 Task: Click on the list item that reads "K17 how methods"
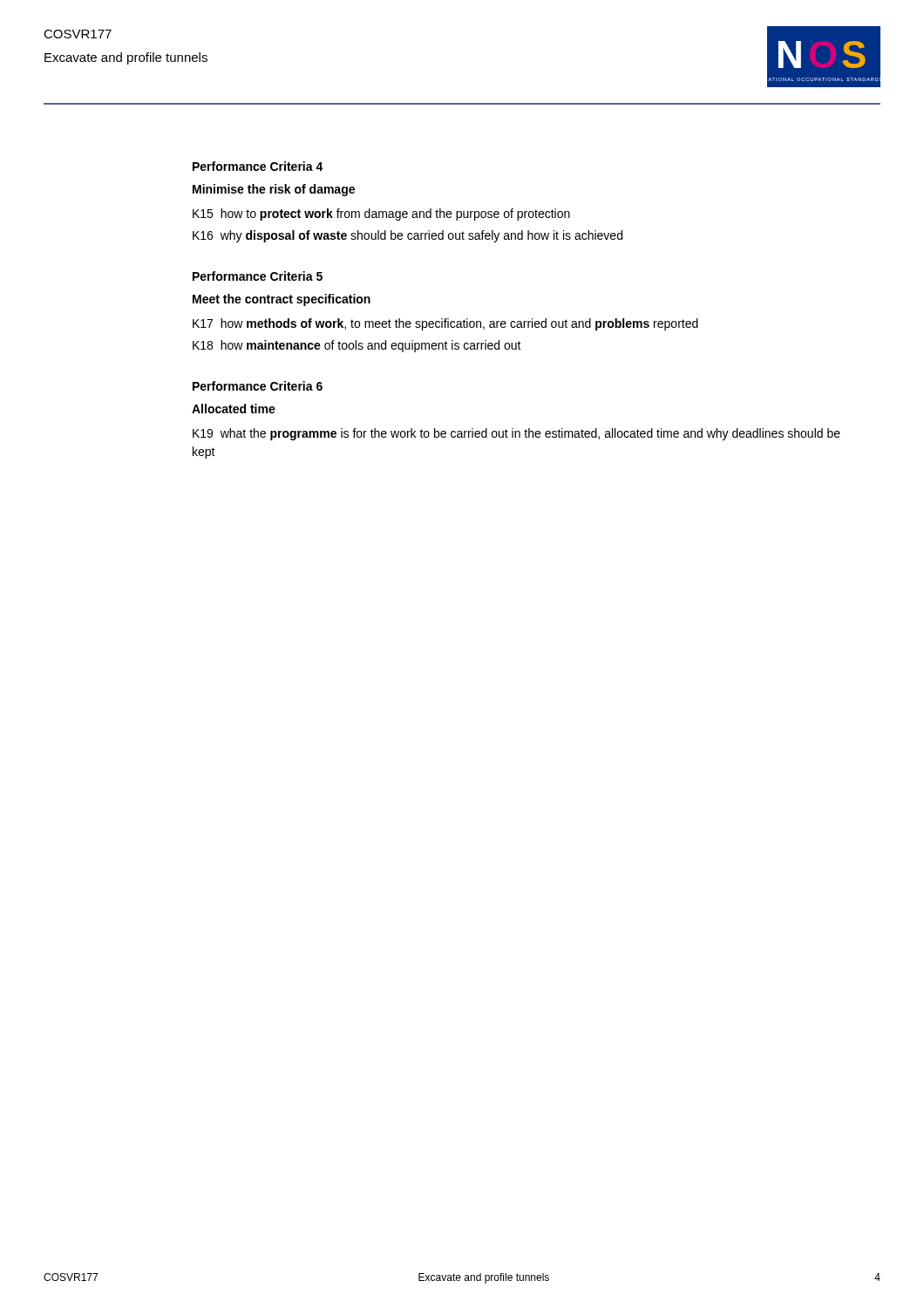point(445,324)
